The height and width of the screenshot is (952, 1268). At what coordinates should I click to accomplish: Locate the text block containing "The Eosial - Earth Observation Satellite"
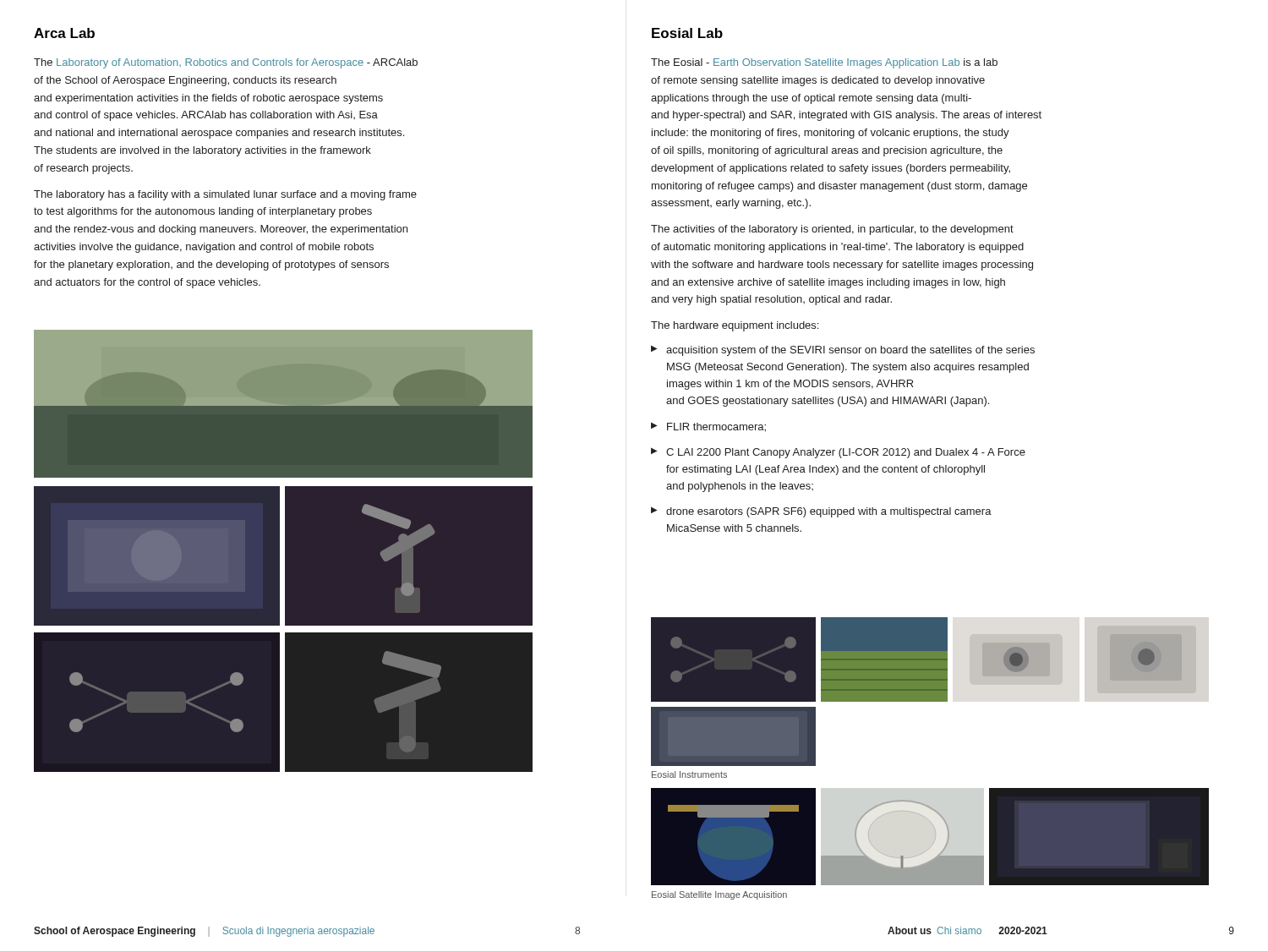coord(846,132)
